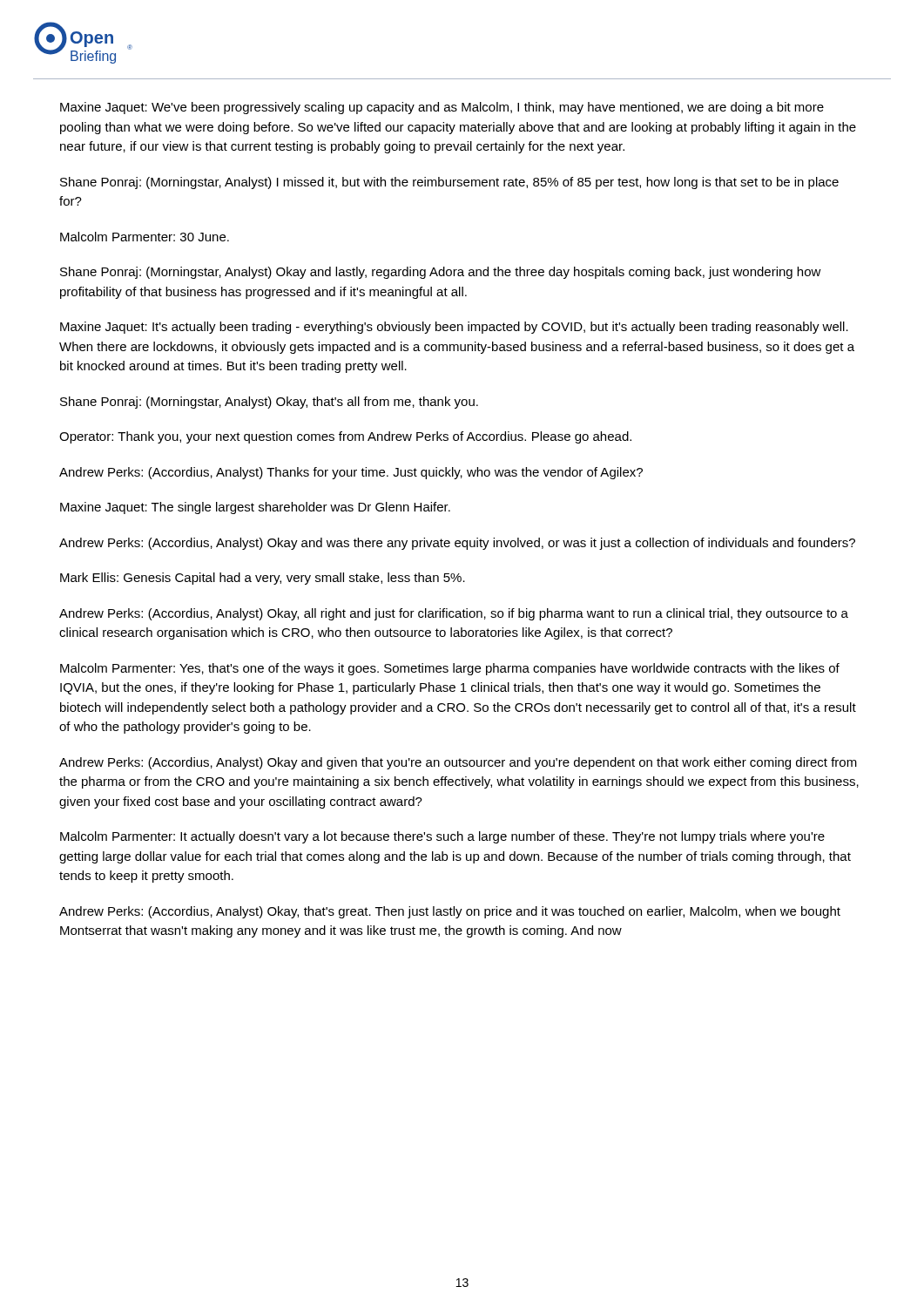This screenshot has width=924, height=1307.
Task: Find the text starting "Maxine Jaquet: We've been"
Action: pyautogui.click(x=458, y=126)
